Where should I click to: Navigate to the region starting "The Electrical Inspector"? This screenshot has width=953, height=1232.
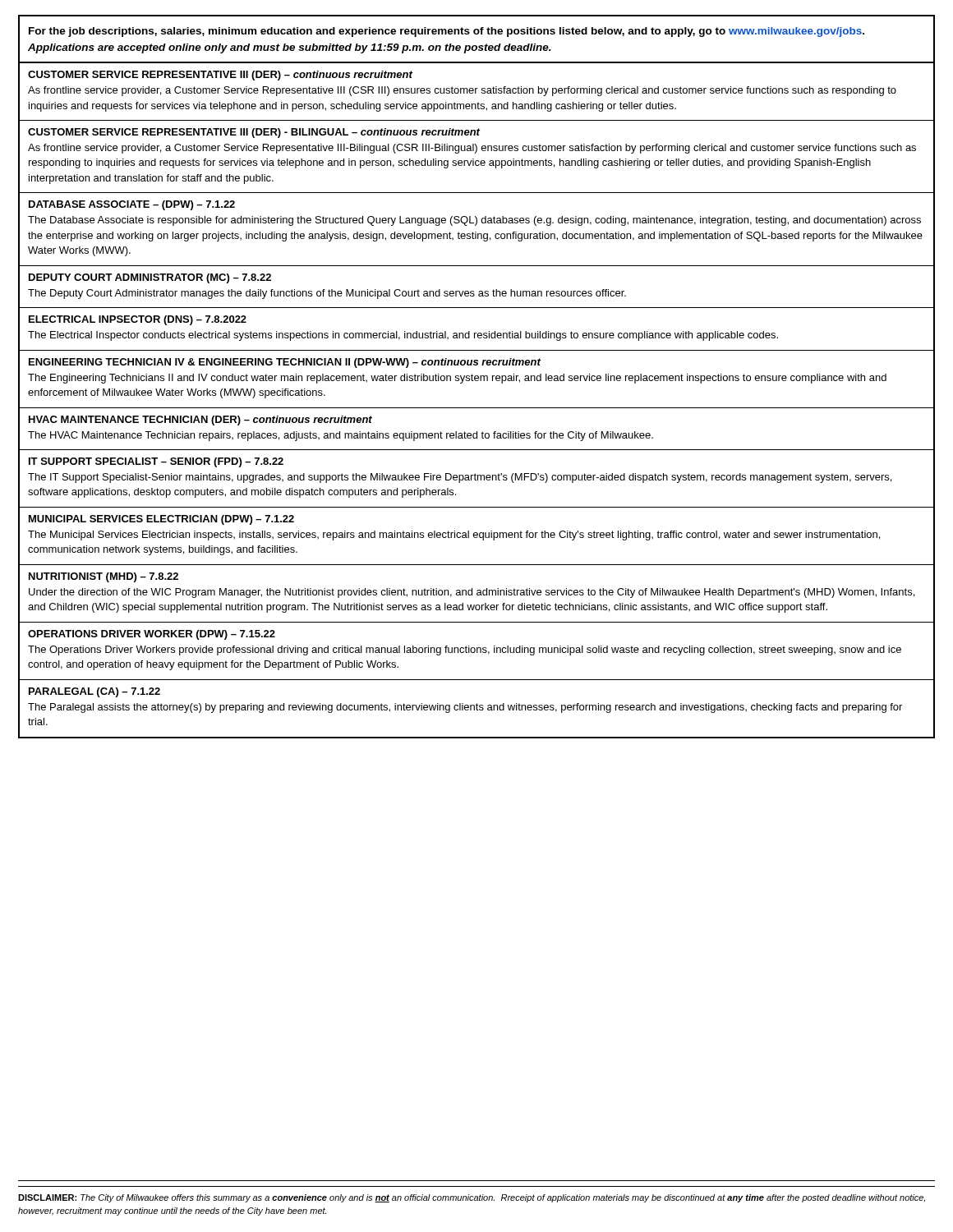point(403,335)
